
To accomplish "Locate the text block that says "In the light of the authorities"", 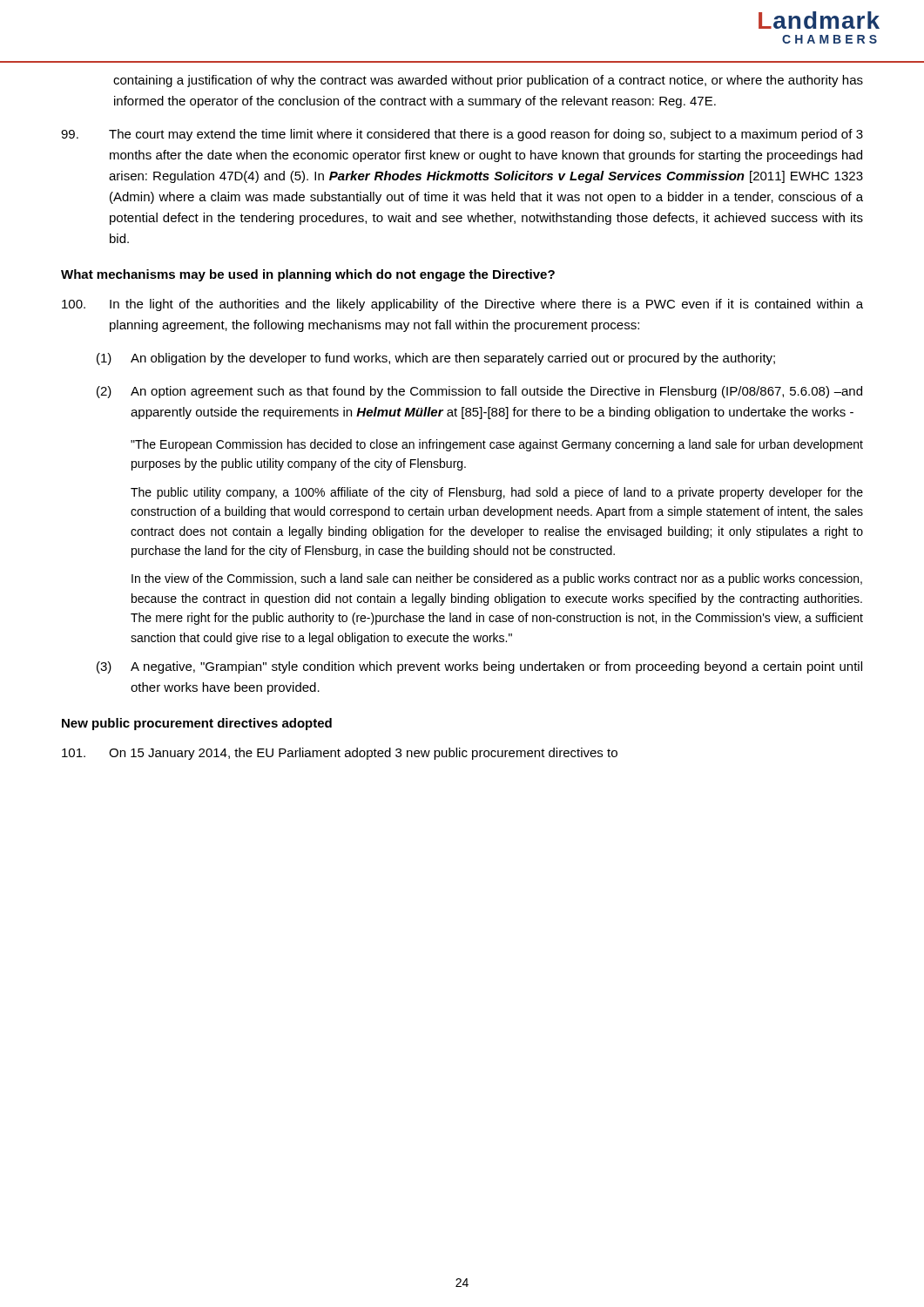I will [462, 315].
